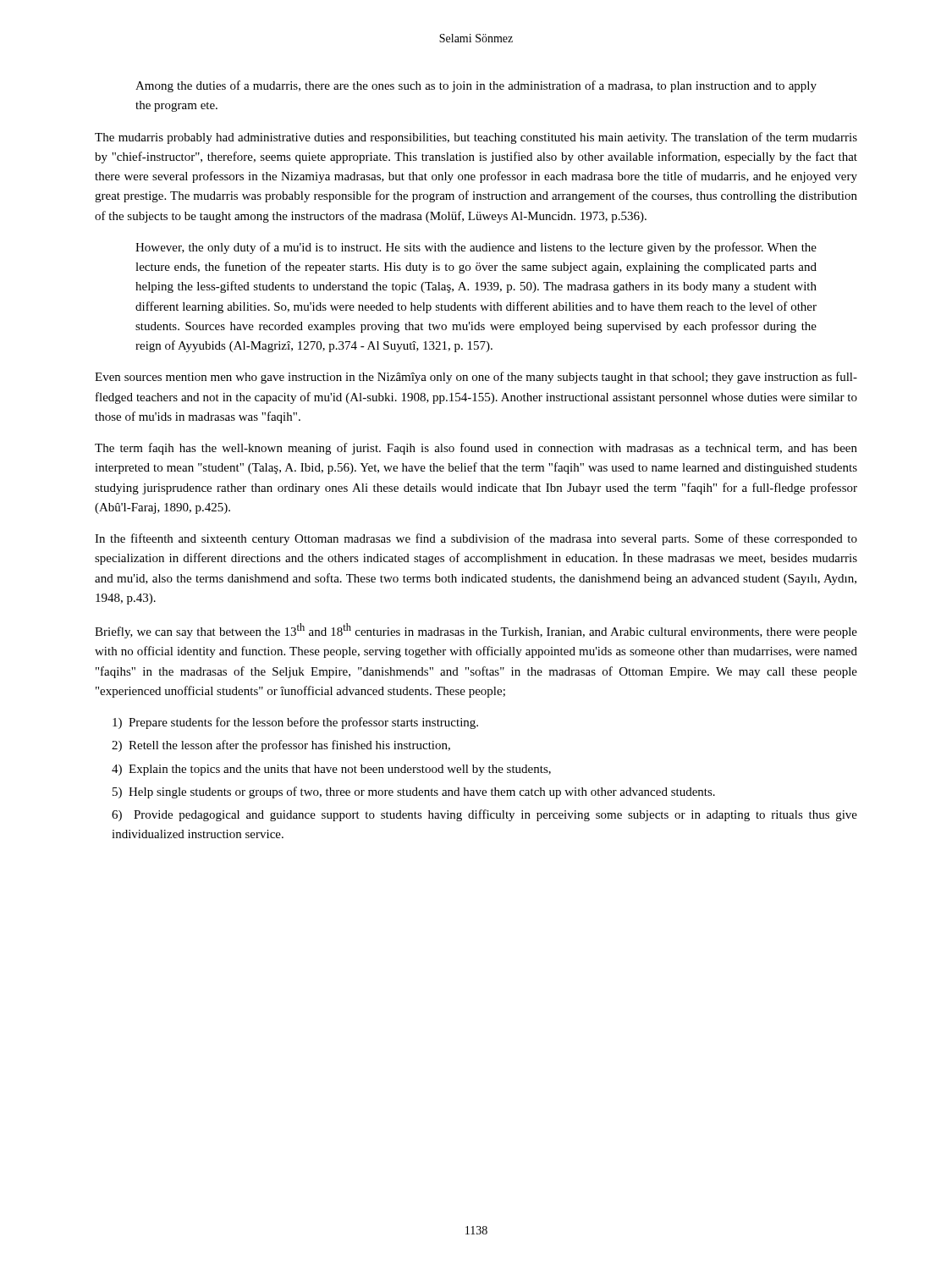The height and width of the screenshot is (1270, 952).
Task: Locate the text block starting "The term faqih has"
Action: point(476,477)
